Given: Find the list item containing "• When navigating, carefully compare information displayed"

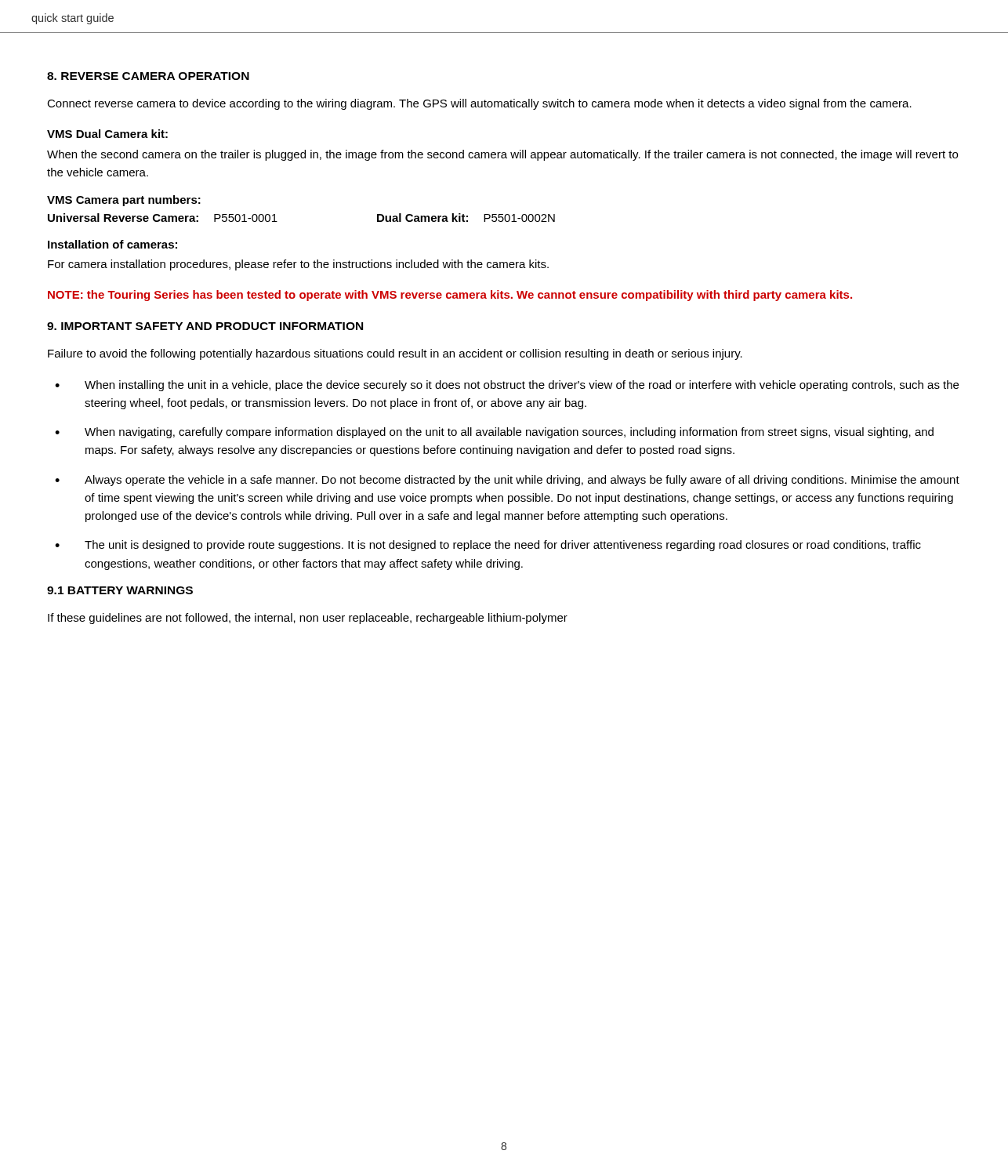Looking at the screenshot, I should (504, 441).
